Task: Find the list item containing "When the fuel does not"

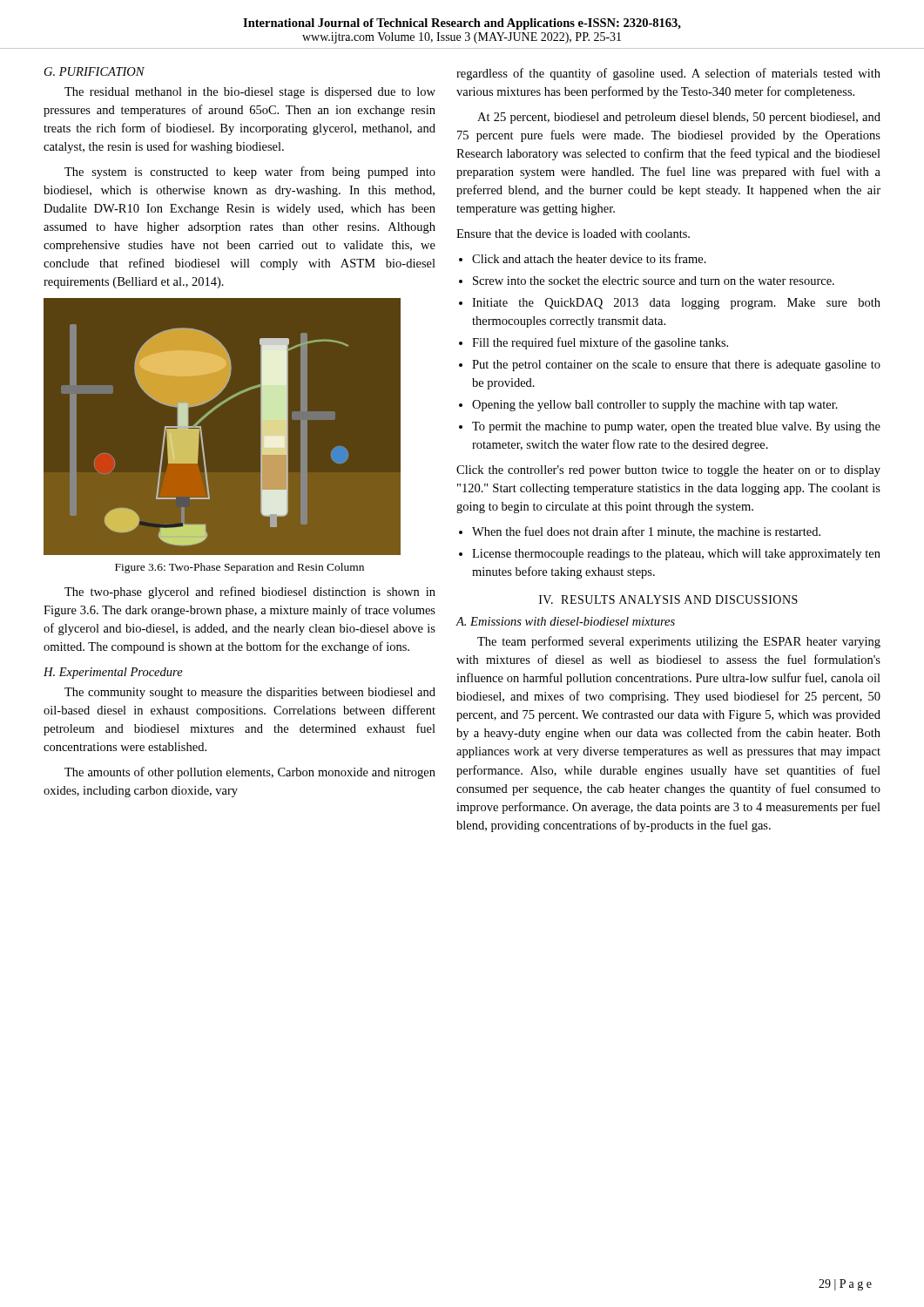Action: [x=676, y=532]
